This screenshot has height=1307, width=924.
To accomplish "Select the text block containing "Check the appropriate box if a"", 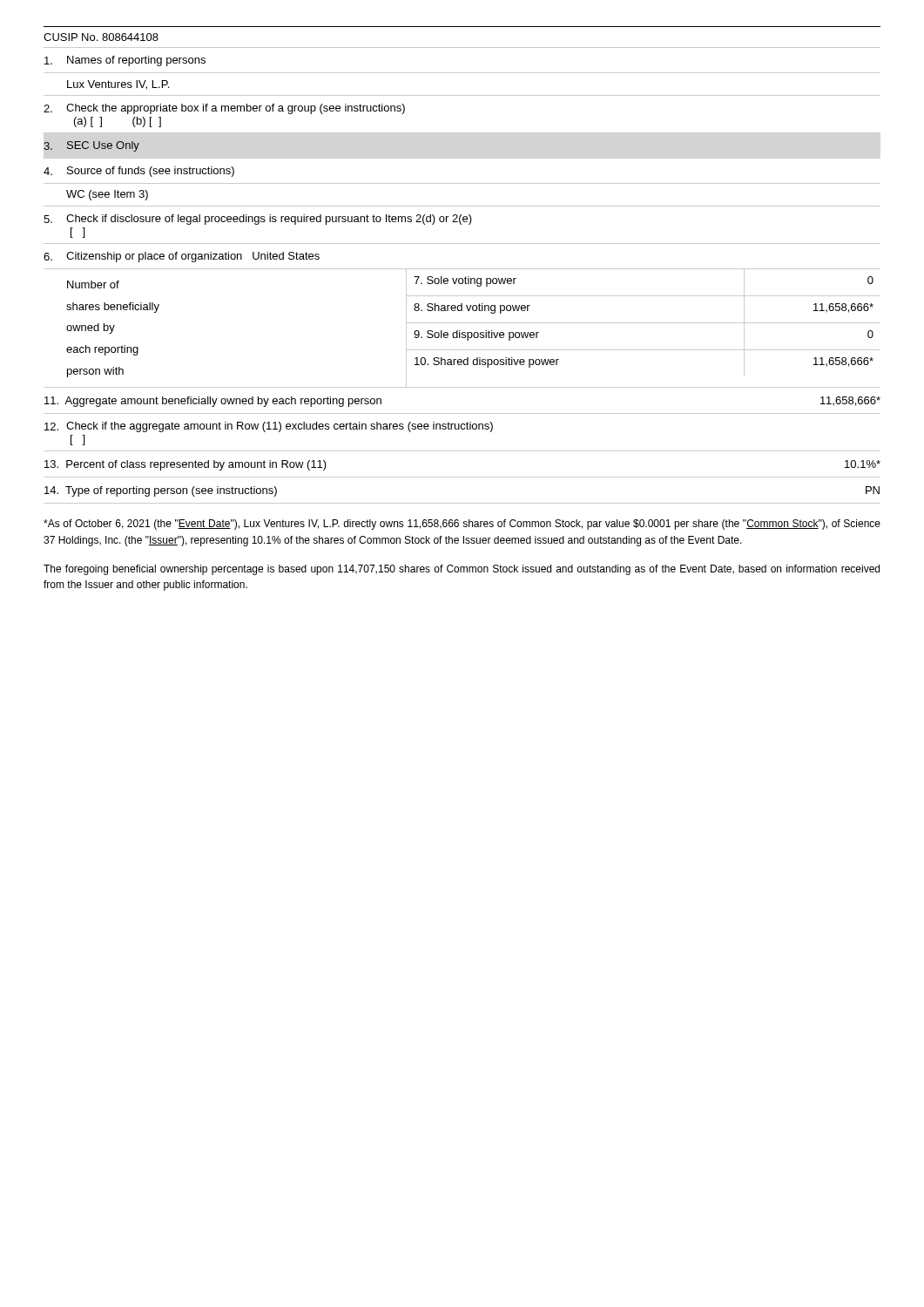I will [x=224, y=109].
